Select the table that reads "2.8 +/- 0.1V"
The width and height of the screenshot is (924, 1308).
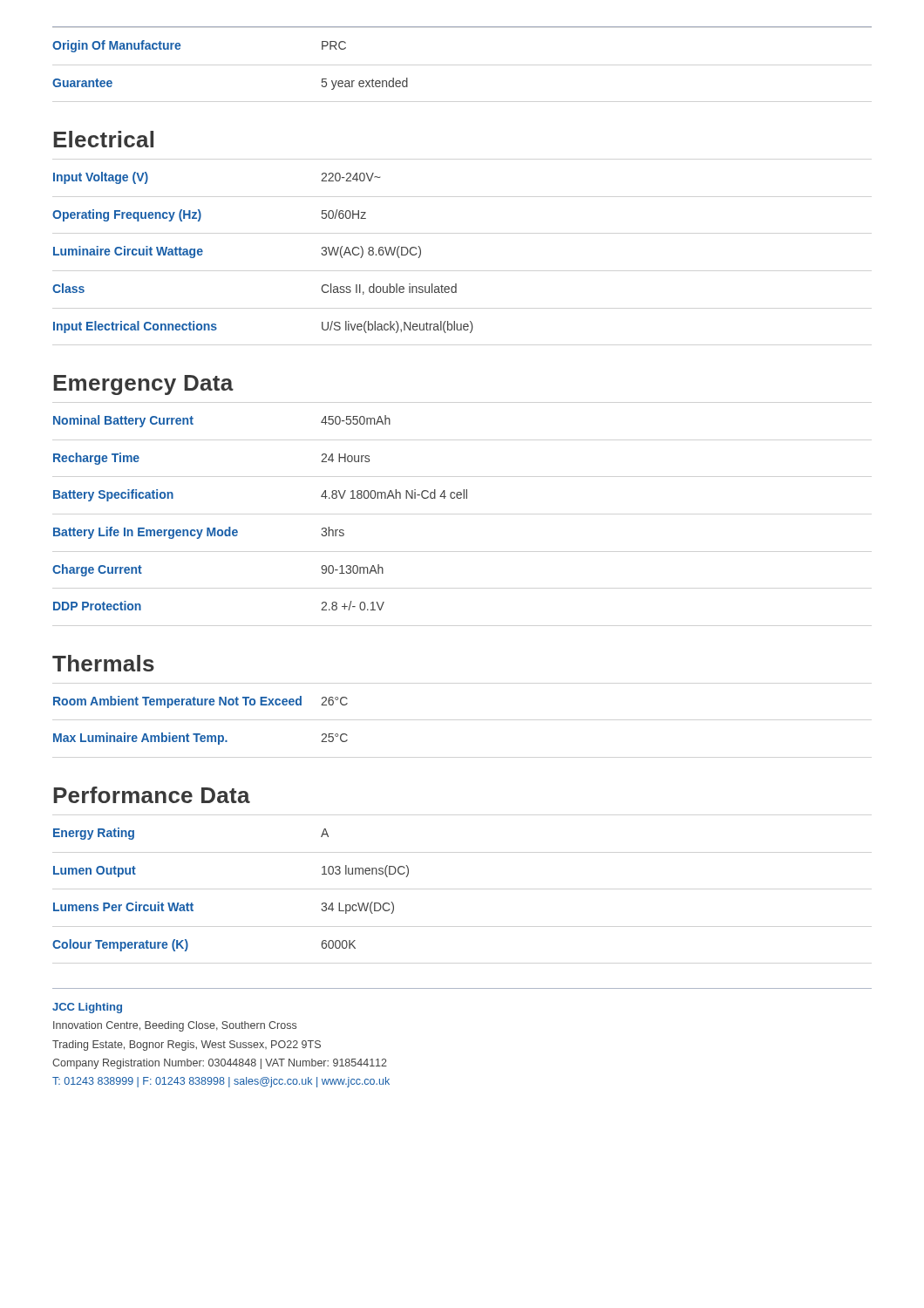(x=462, y=514)
